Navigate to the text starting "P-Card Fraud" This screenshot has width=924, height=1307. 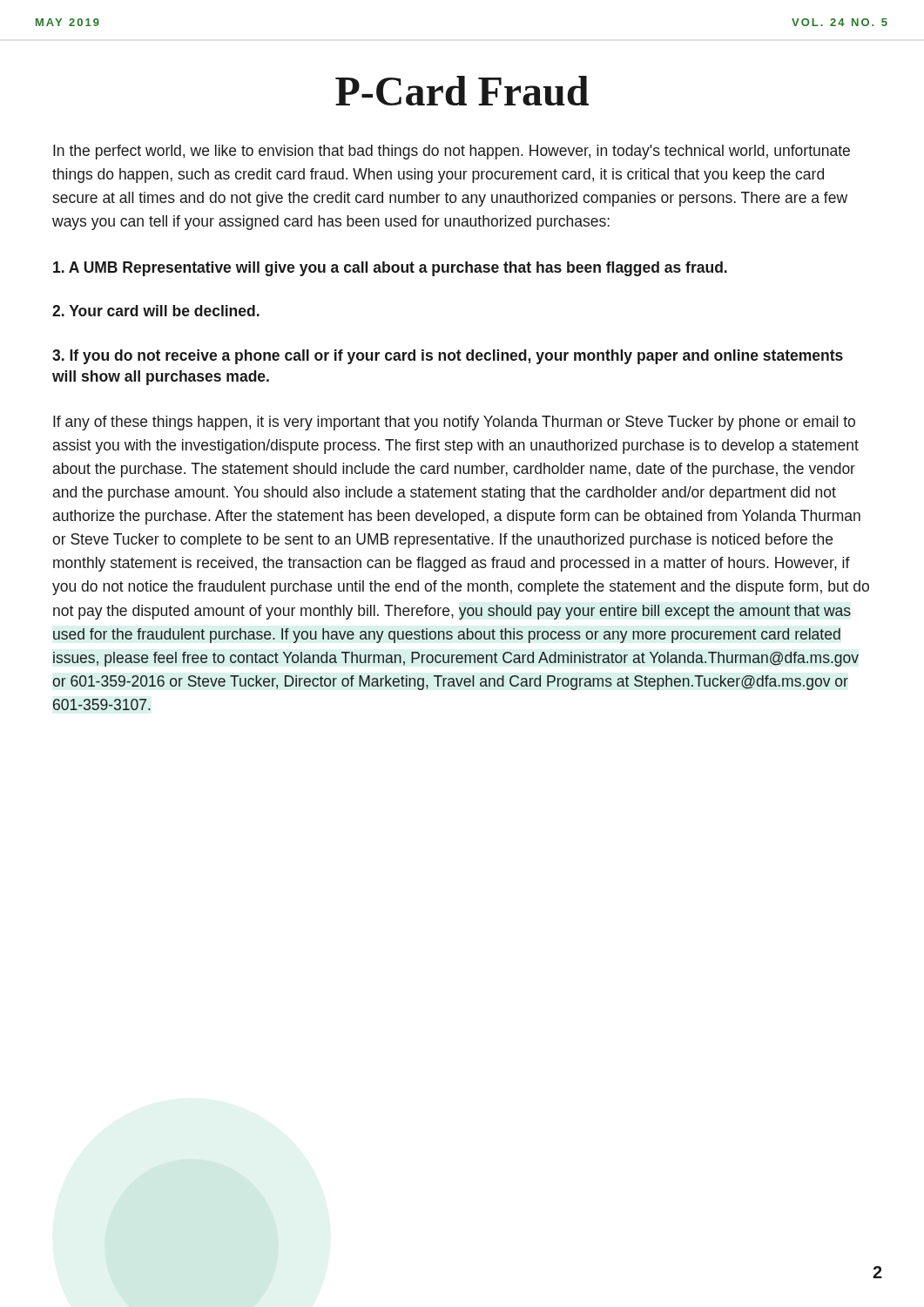(x=462, y=91)
